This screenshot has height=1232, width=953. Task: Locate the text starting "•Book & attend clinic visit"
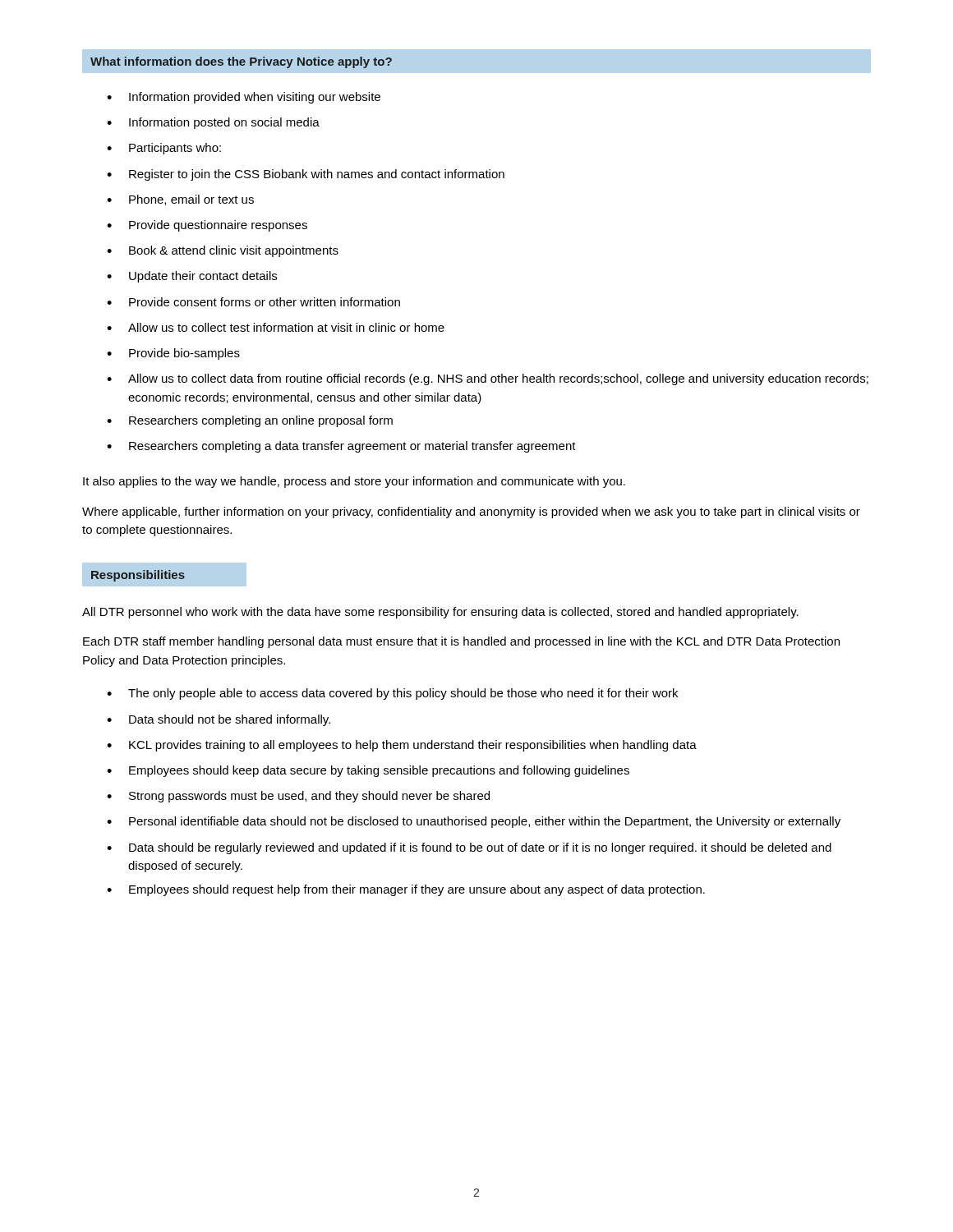[x=223, y=251]
